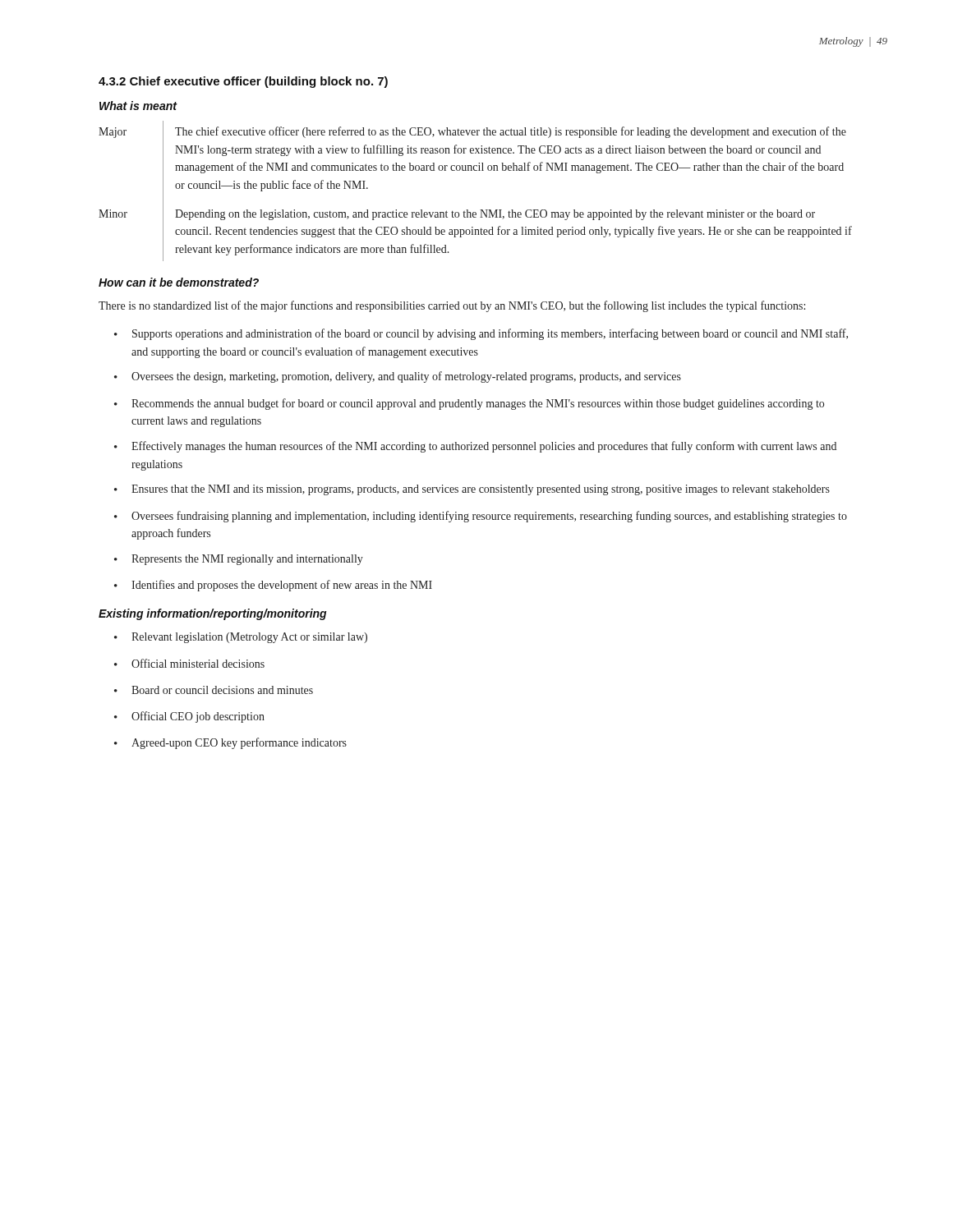Click the section header that begins "4.3.2 Chief executive officer (building"

pyautogui.click(x=243, y=81)
